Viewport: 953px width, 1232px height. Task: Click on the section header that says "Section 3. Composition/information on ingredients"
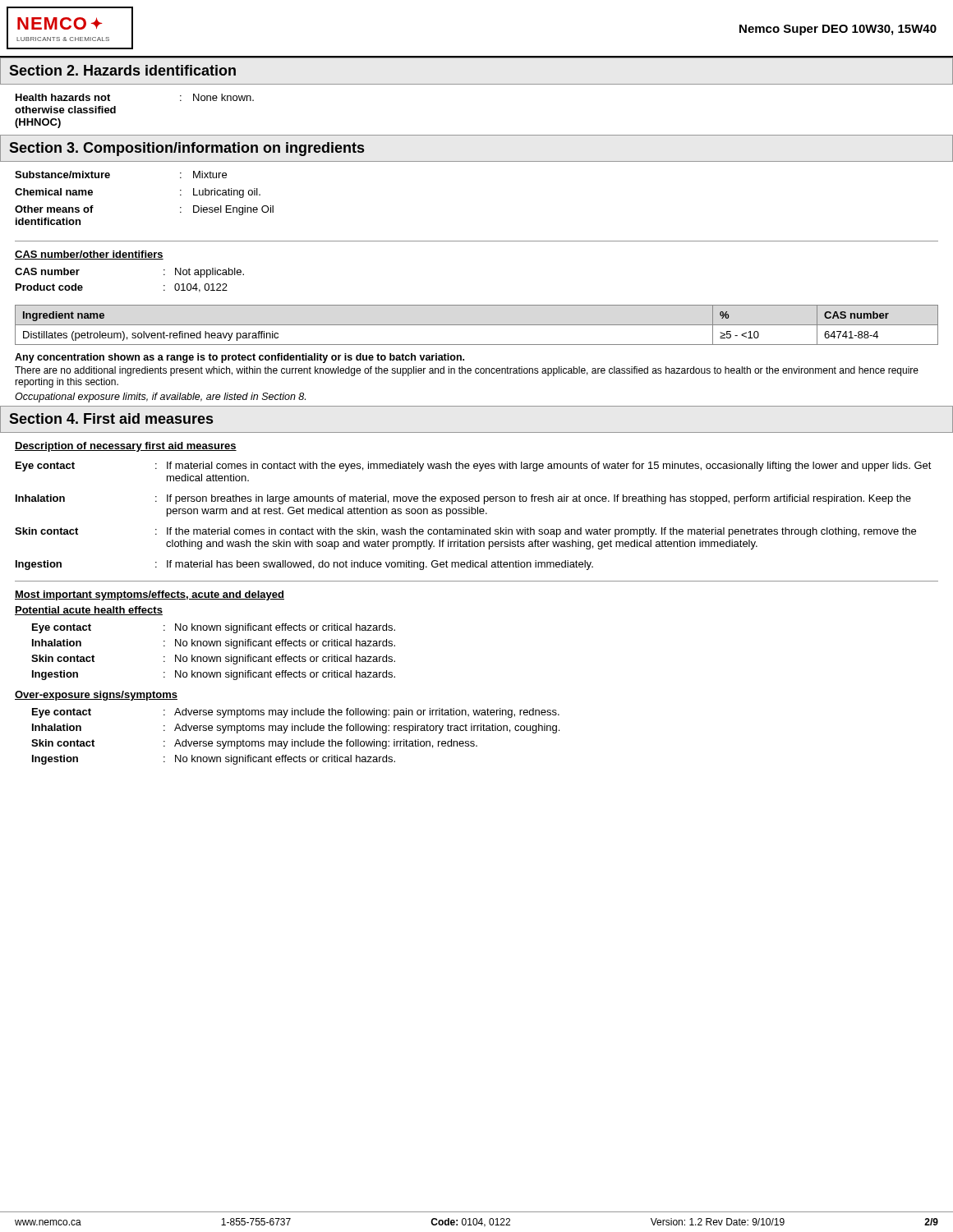(x=476, y=148)
